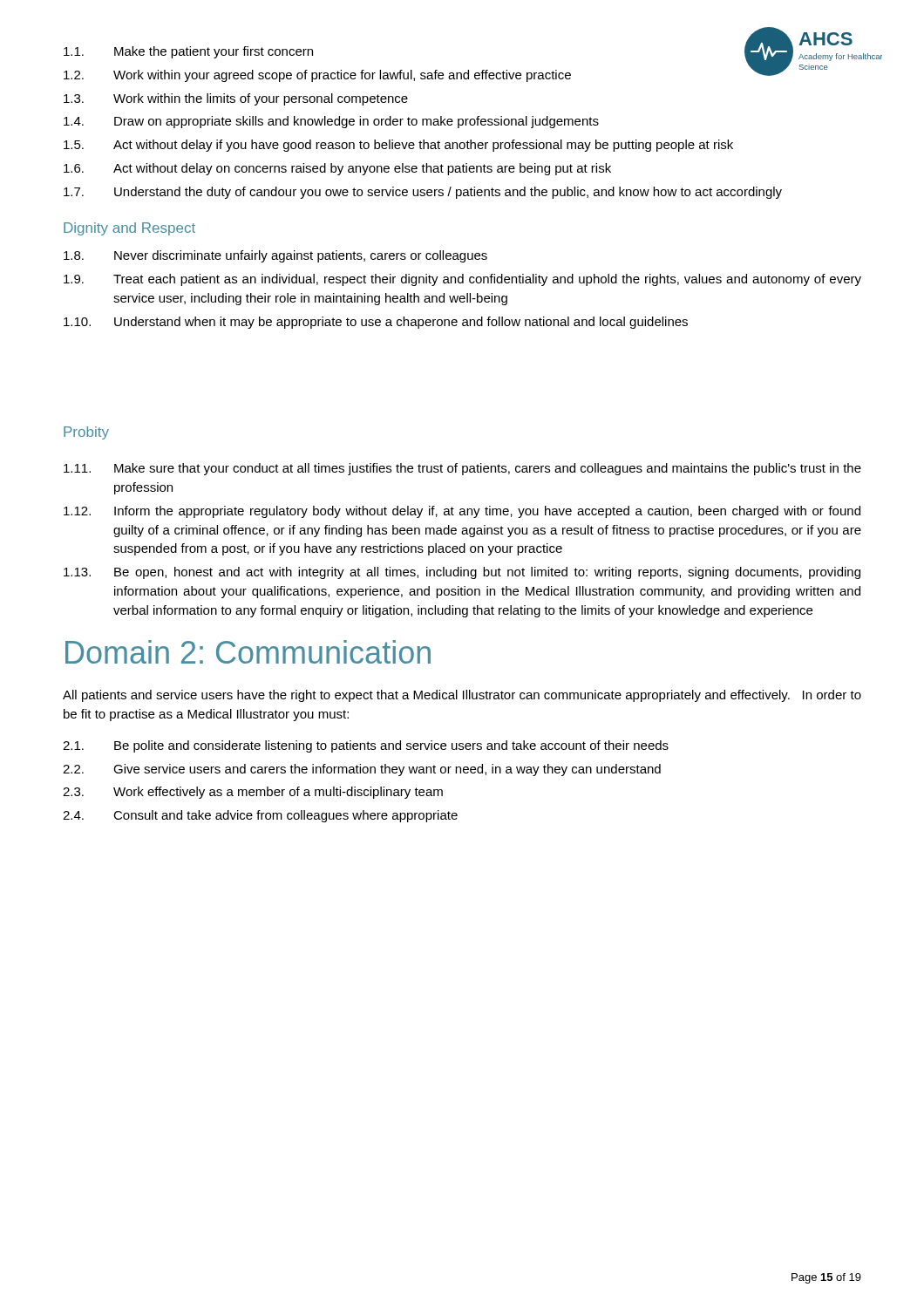Point to the region starting "5. Act without"

(x=462, y=145)
